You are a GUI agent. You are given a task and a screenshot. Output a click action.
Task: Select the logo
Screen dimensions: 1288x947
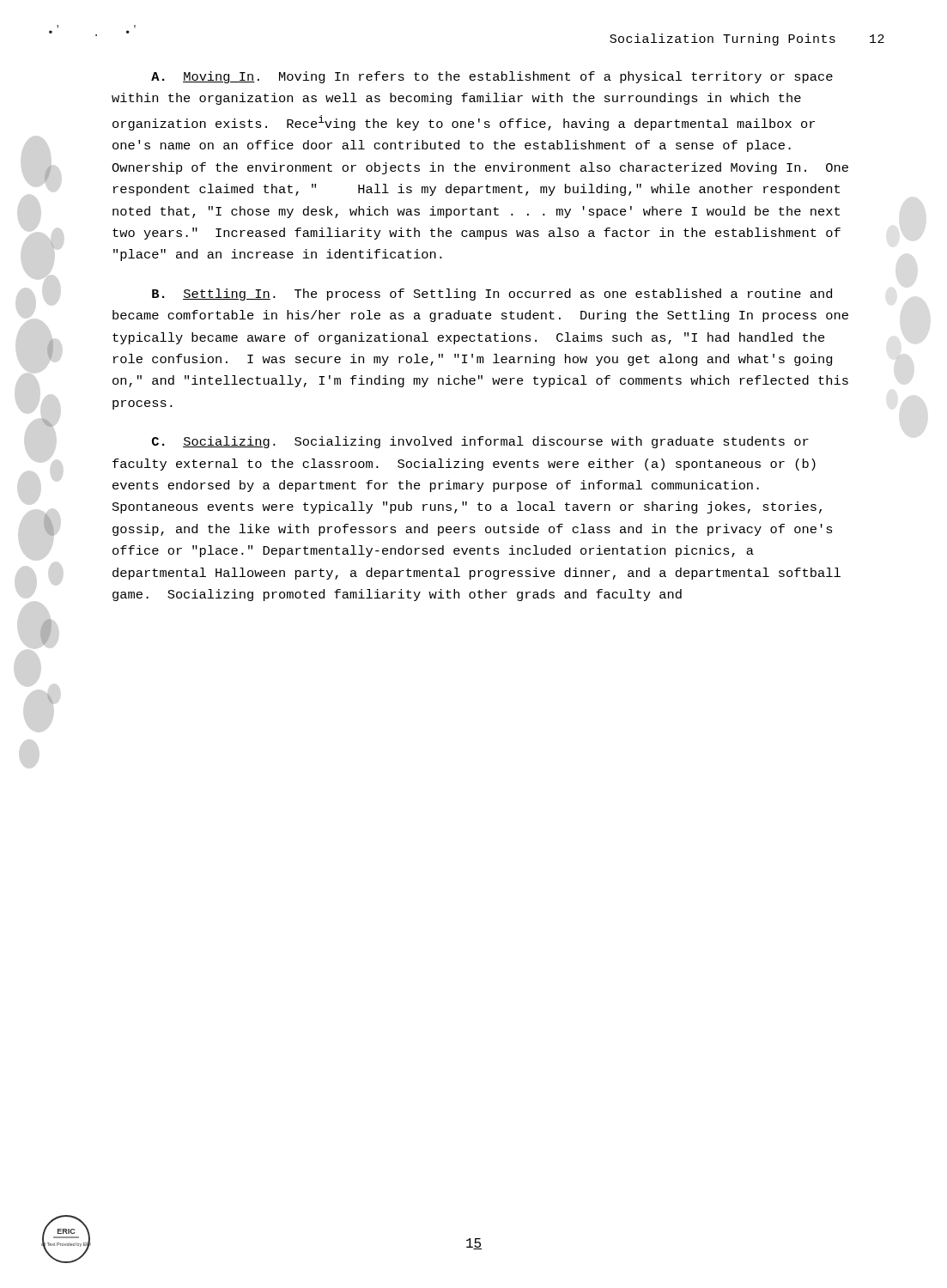tap(66, 1239)
